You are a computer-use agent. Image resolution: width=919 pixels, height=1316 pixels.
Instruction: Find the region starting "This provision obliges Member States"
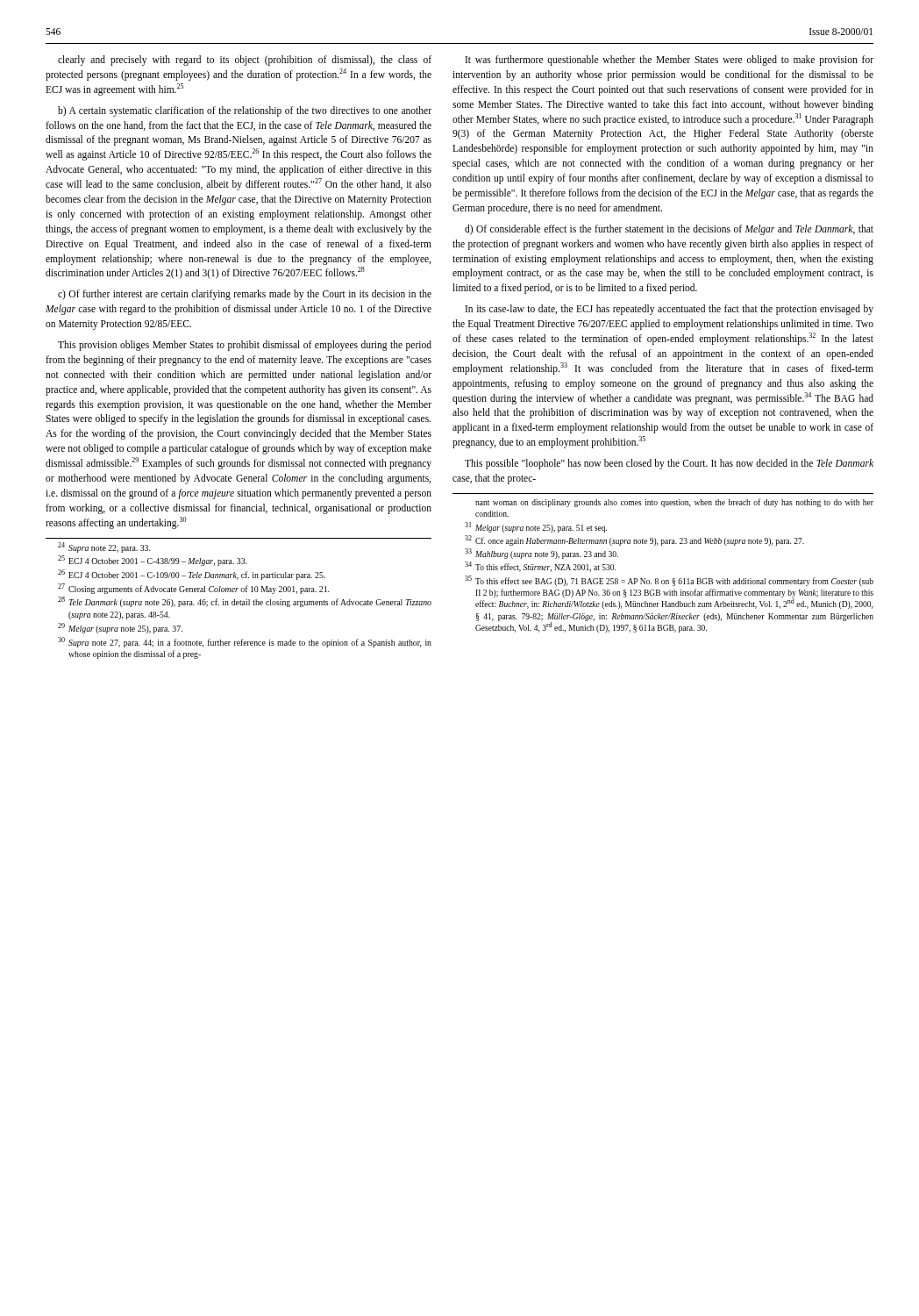click(239, 434)
